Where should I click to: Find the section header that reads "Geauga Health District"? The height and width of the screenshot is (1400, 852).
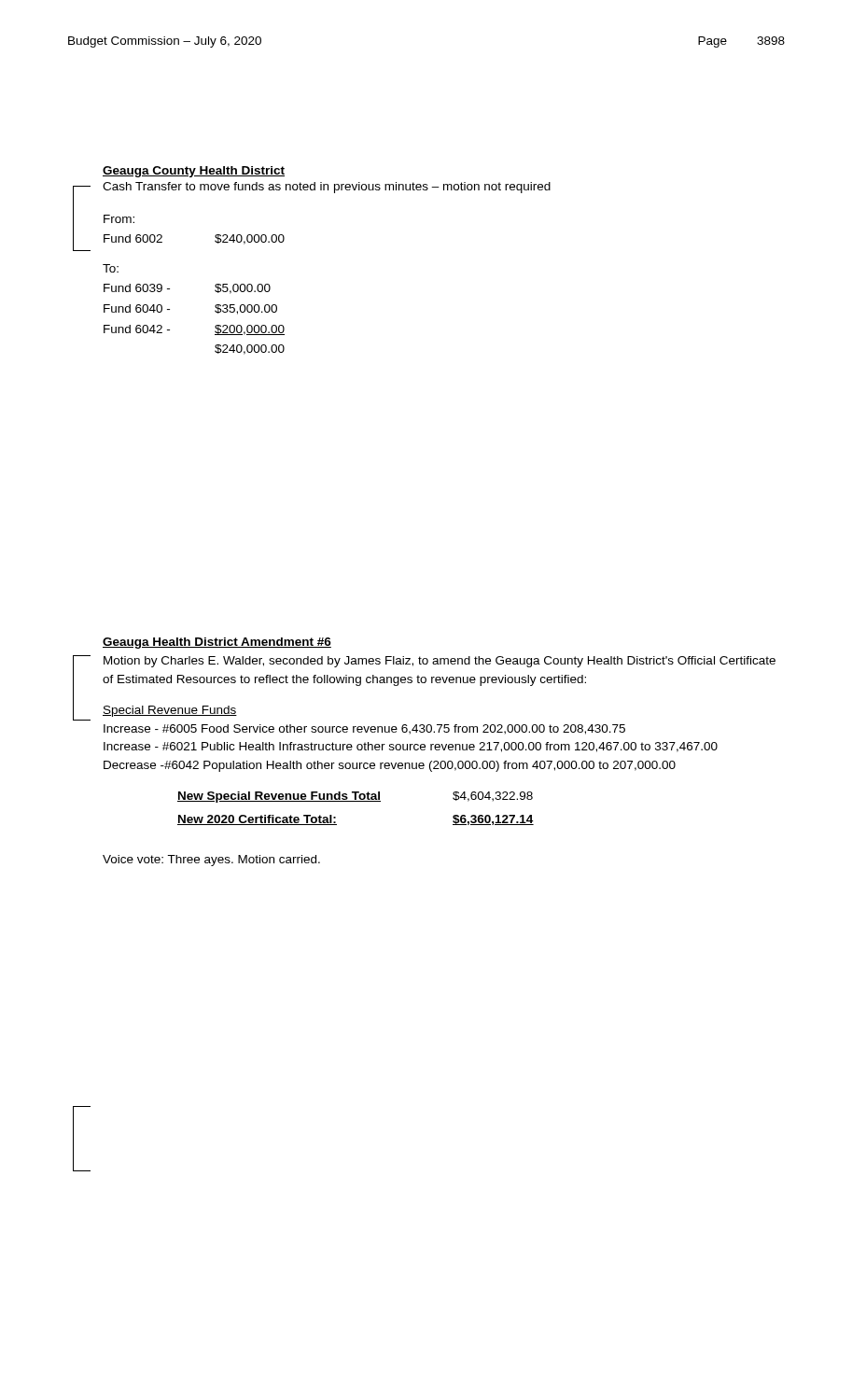click(217, 642)
